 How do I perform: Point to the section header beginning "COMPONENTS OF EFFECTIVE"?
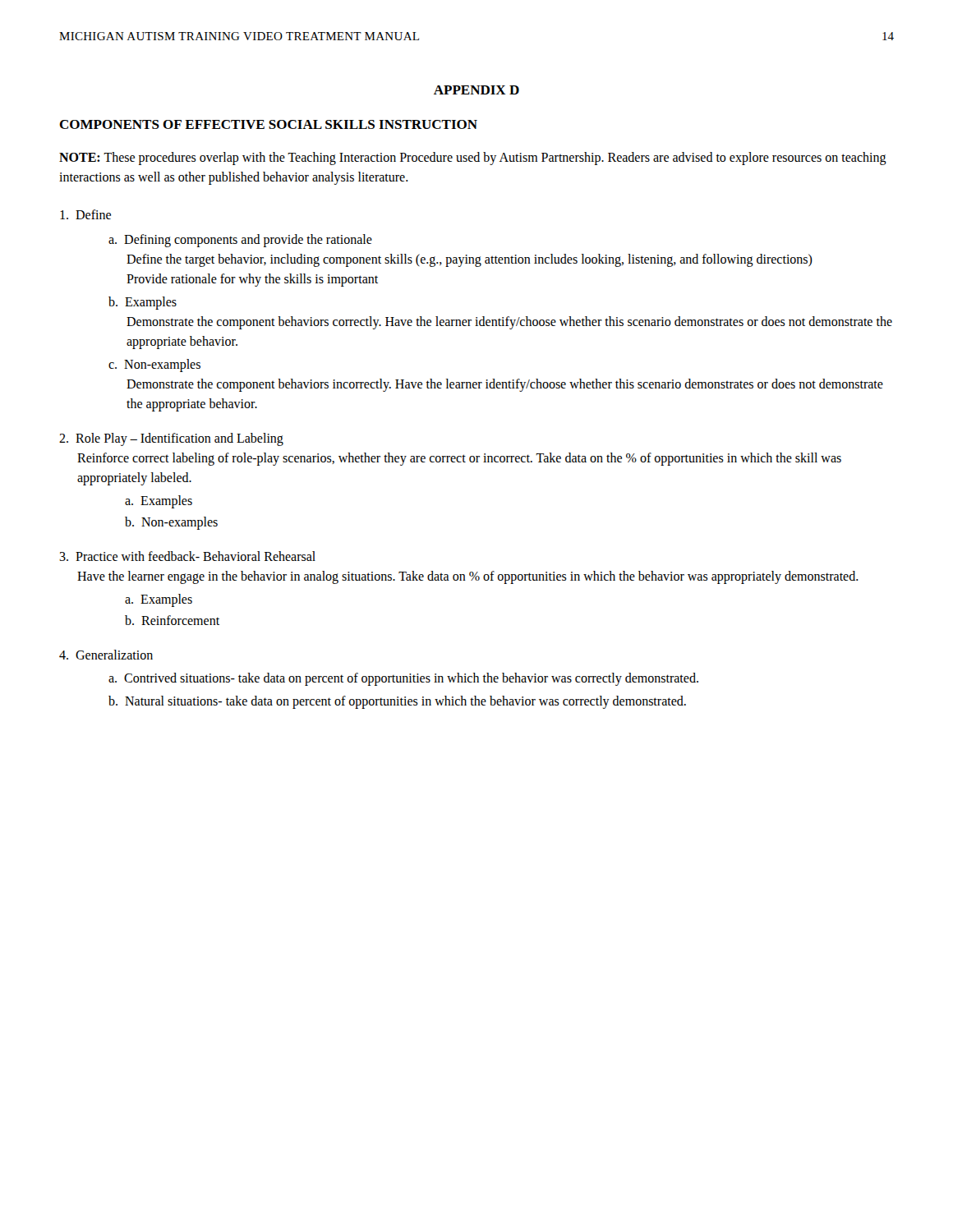point(268,124)
